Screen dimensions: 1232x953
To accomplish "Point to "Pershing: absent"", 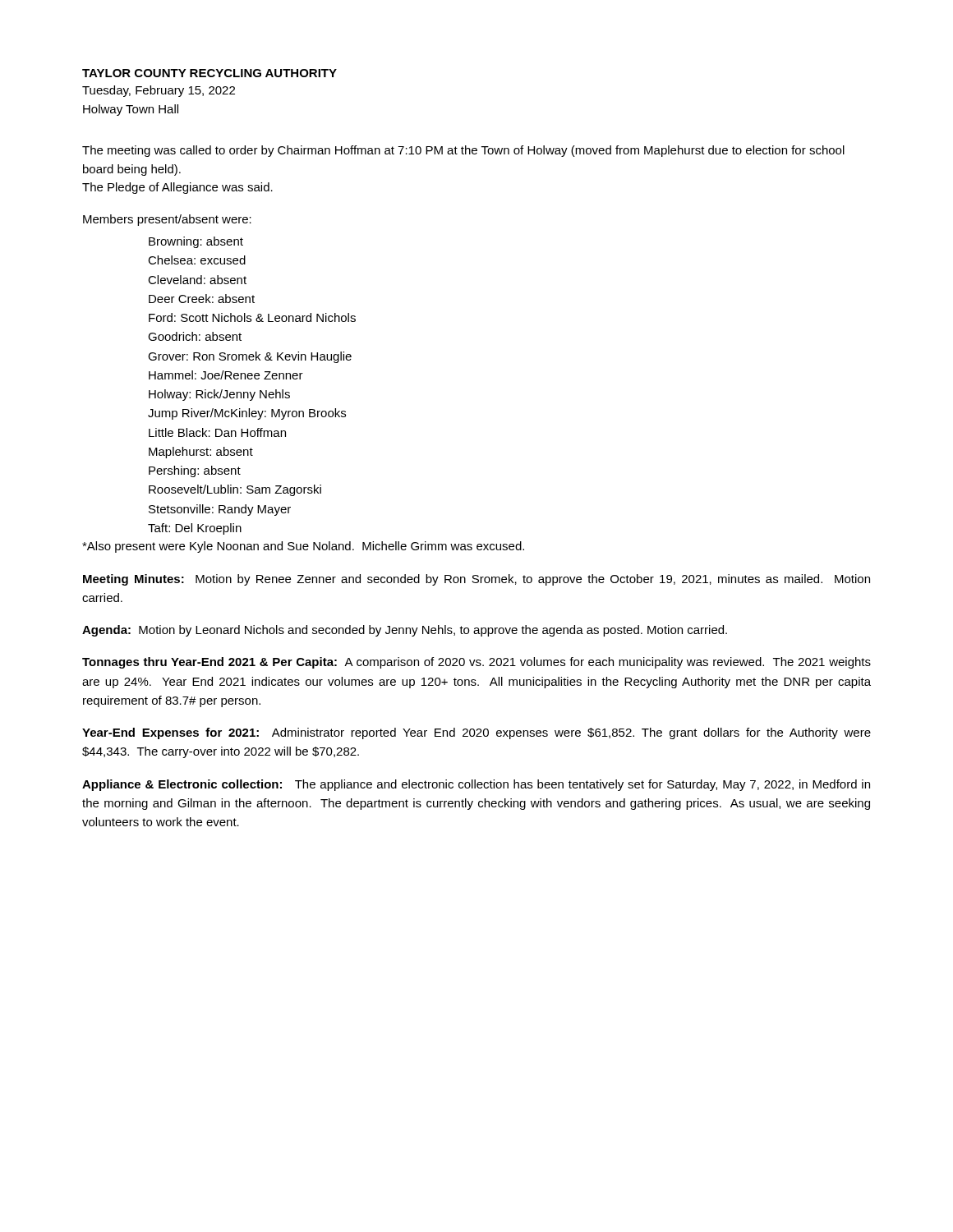I will click(x=194, y=470).
